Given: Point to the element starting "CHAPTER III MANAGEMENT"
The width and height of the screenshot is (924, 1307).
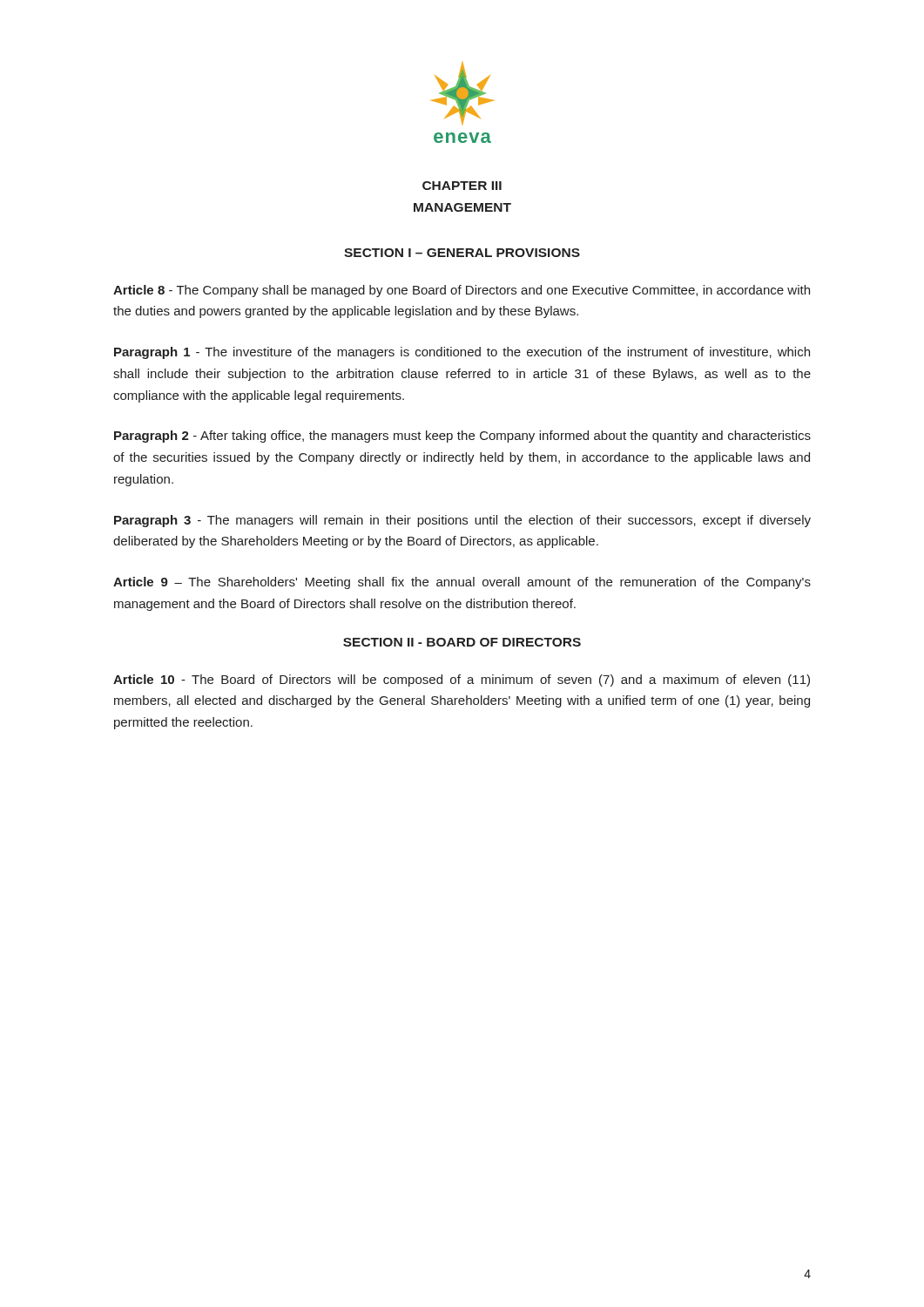Looking at the screenshot, I should [x=462, y=197].
